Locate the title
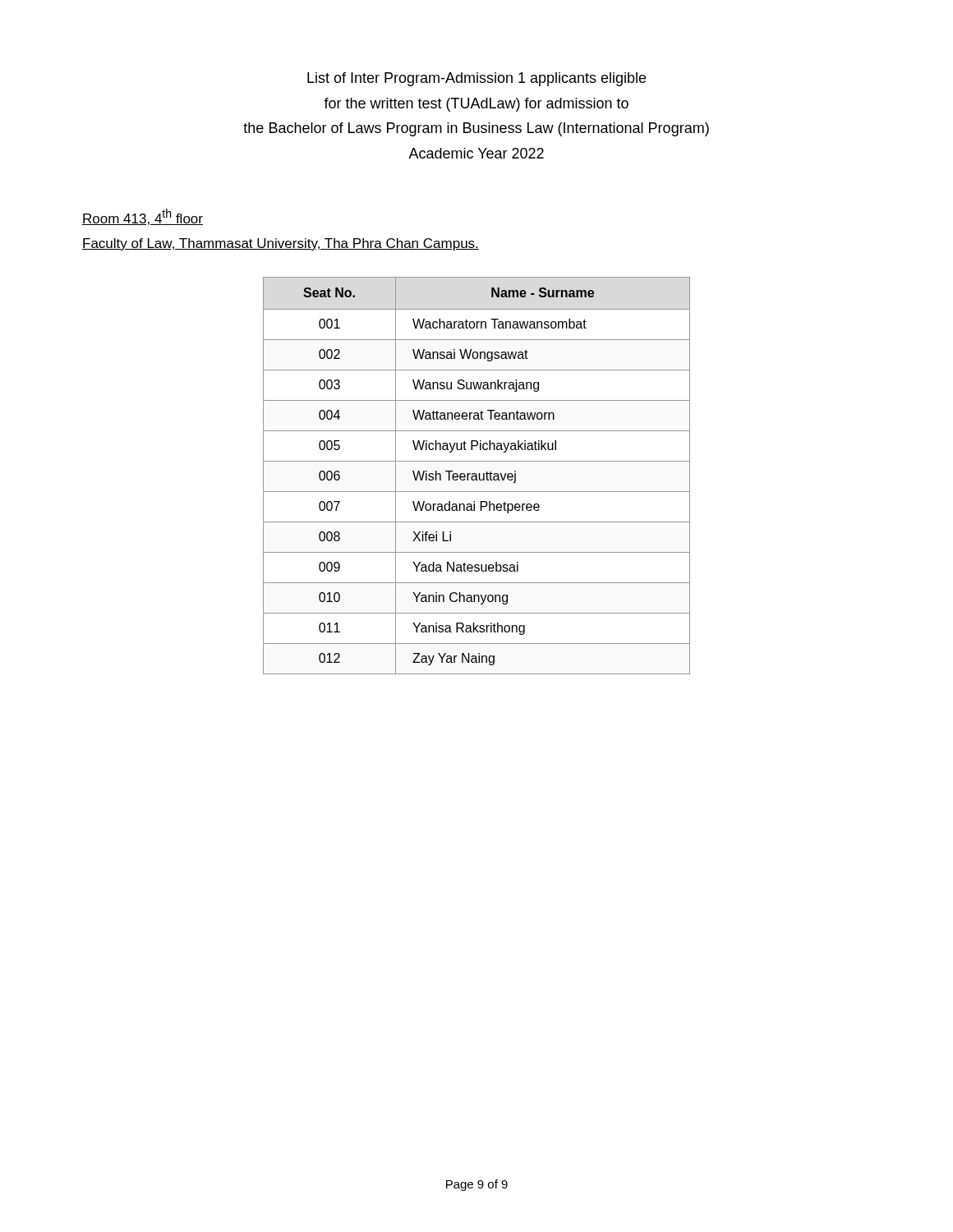The width and height of the screenshot is (953, 1232). point(476,116)
